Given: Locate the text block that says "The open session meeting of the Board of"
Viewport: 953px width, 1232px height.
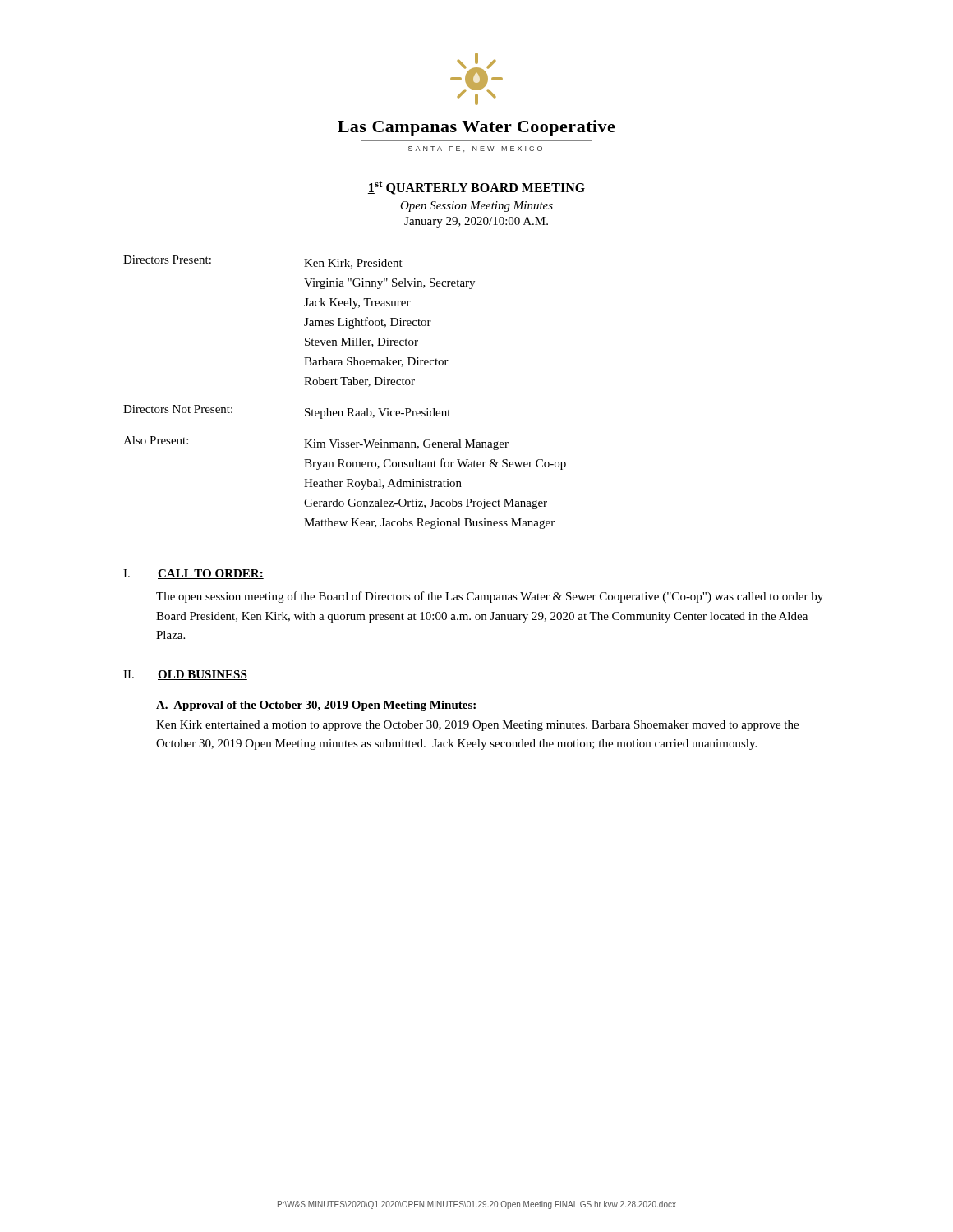Looking at the screenshot, I should [x=490, y=616].
